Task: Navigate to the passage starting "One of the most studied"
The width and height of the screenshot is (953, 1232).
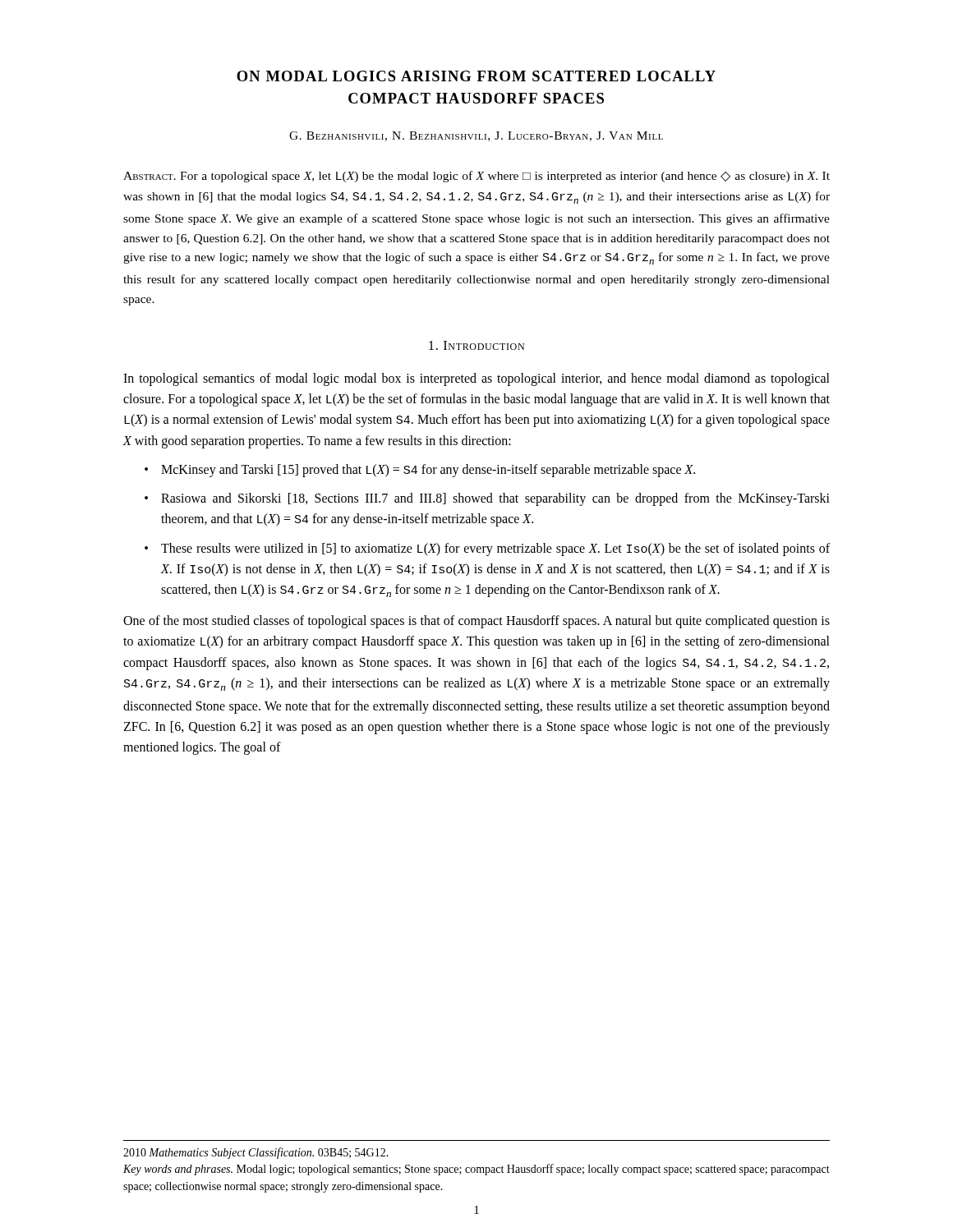Action: 476,685
